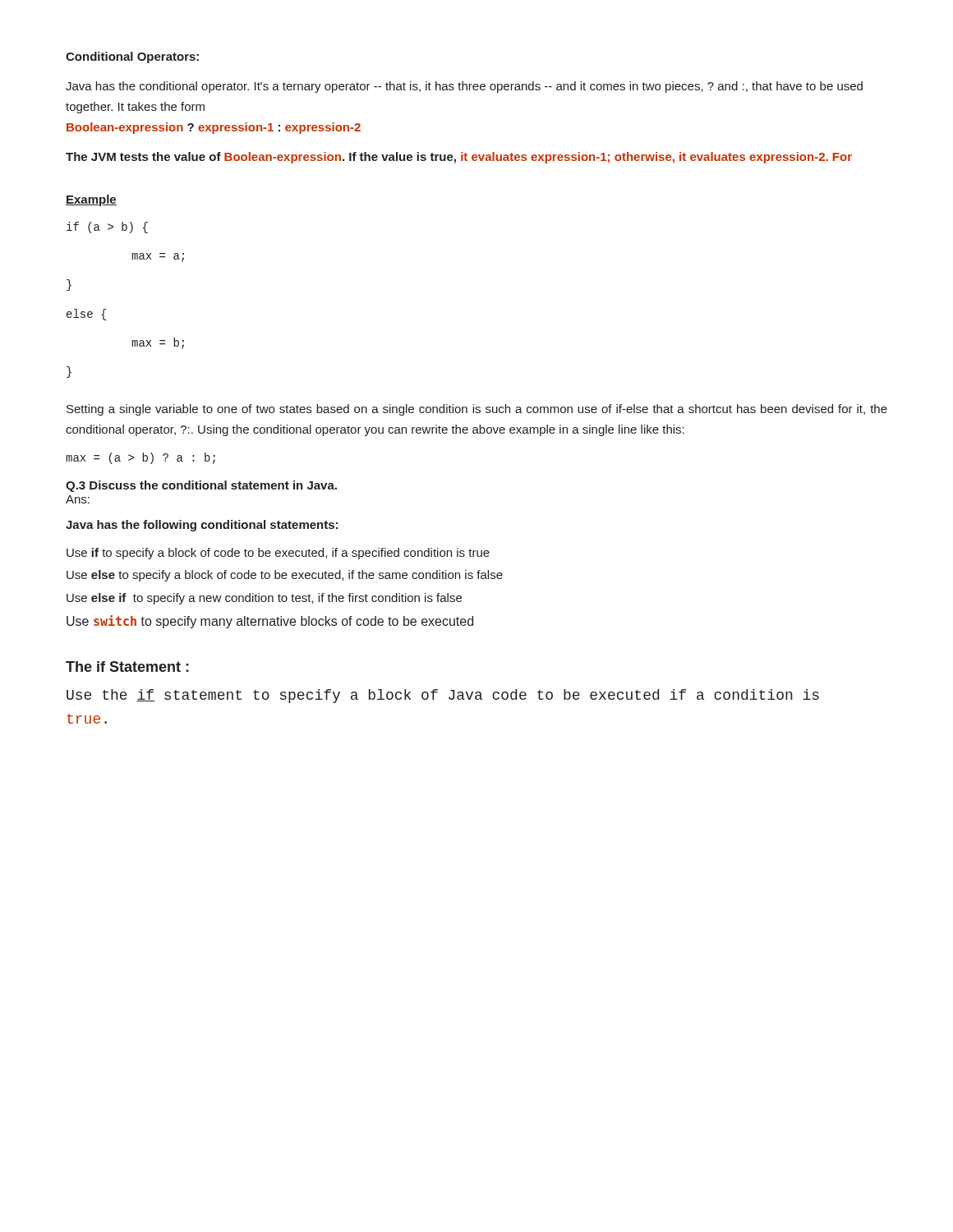The height and width of the screenshot is (1232, 953).
Task: Click on the text starting "Conditional Operators:"
Action: click(133, 56)
